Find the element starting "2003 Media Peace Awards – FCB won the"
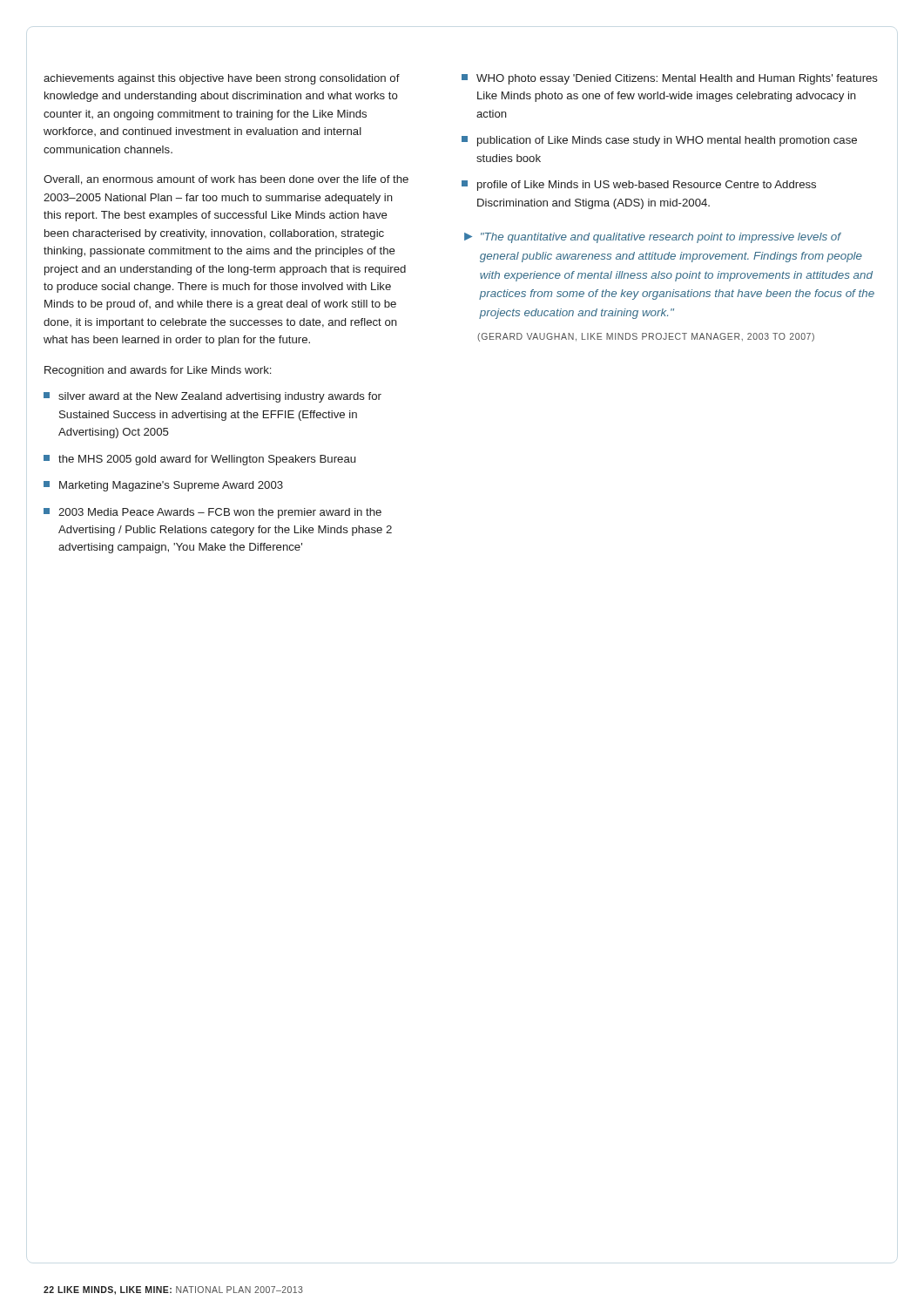The width and height of the screenshot is (924, 1307). pos(226,530)
